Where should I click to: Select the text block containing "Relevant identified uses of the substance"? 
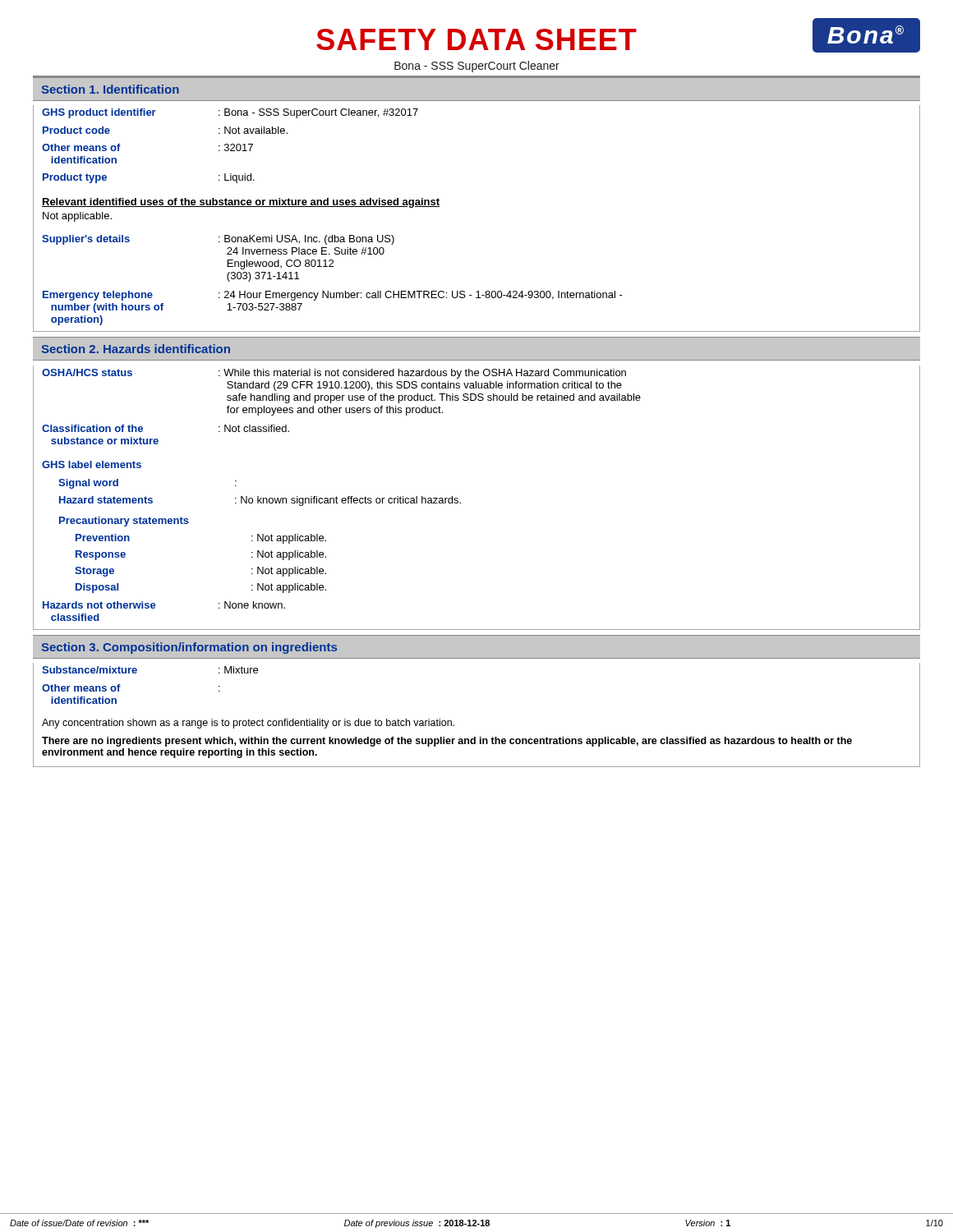(x=241, y=202)
